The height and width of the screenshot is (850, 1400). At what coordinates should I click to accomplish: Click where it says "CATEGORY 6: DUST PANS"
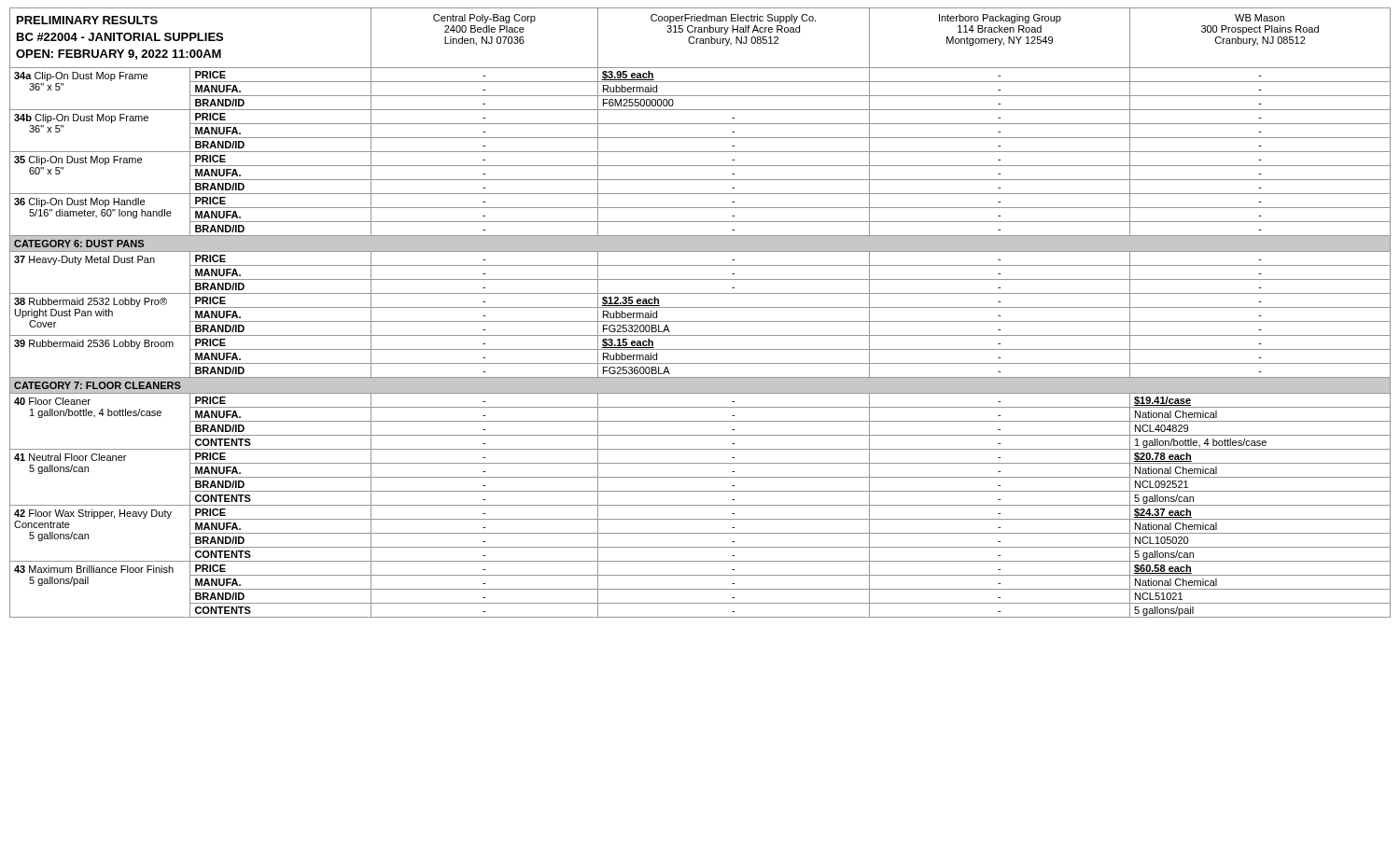tap(79, 243)
